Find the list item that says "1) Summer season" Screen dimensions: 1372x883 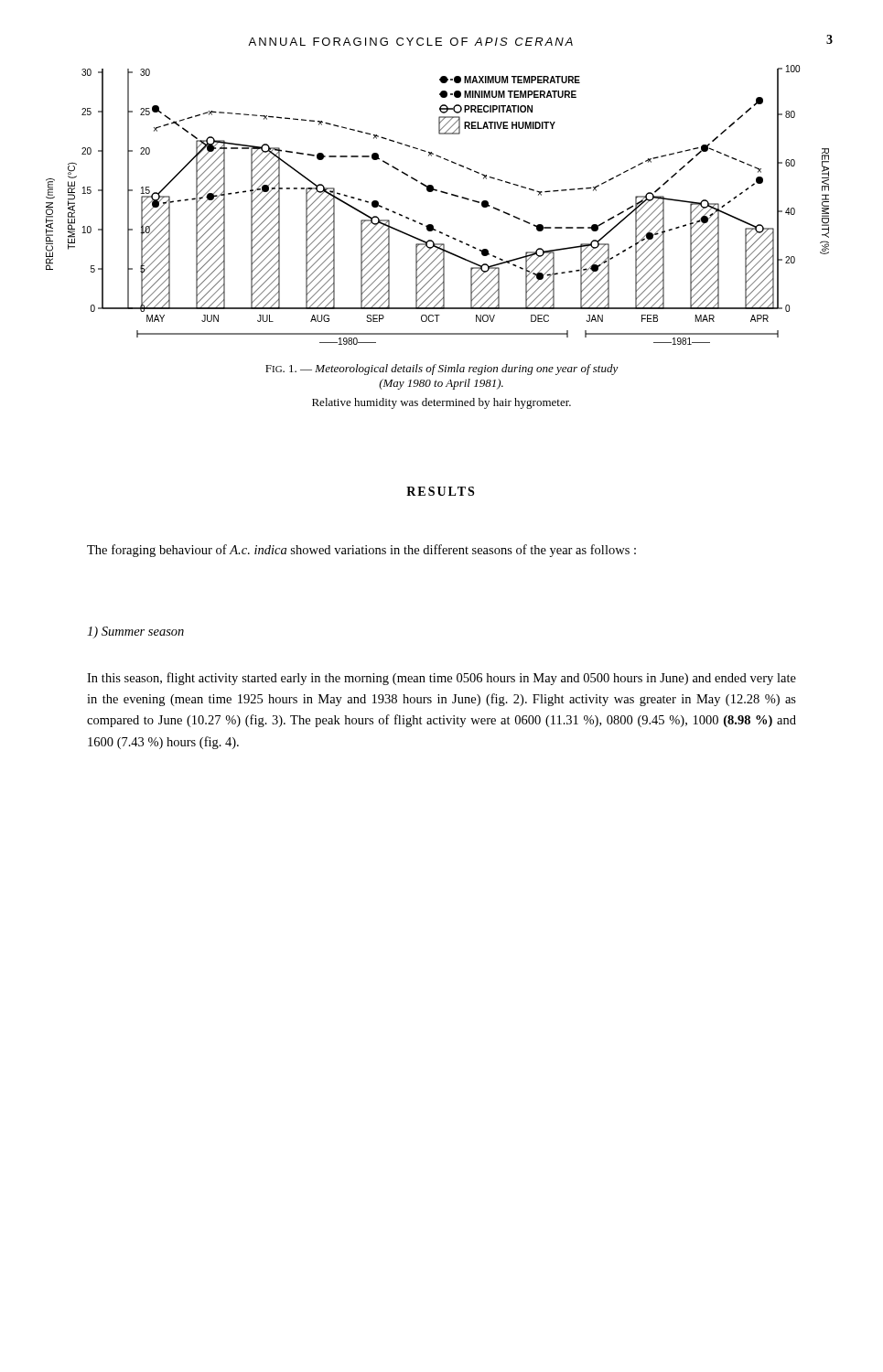click(x=136, y=631)
